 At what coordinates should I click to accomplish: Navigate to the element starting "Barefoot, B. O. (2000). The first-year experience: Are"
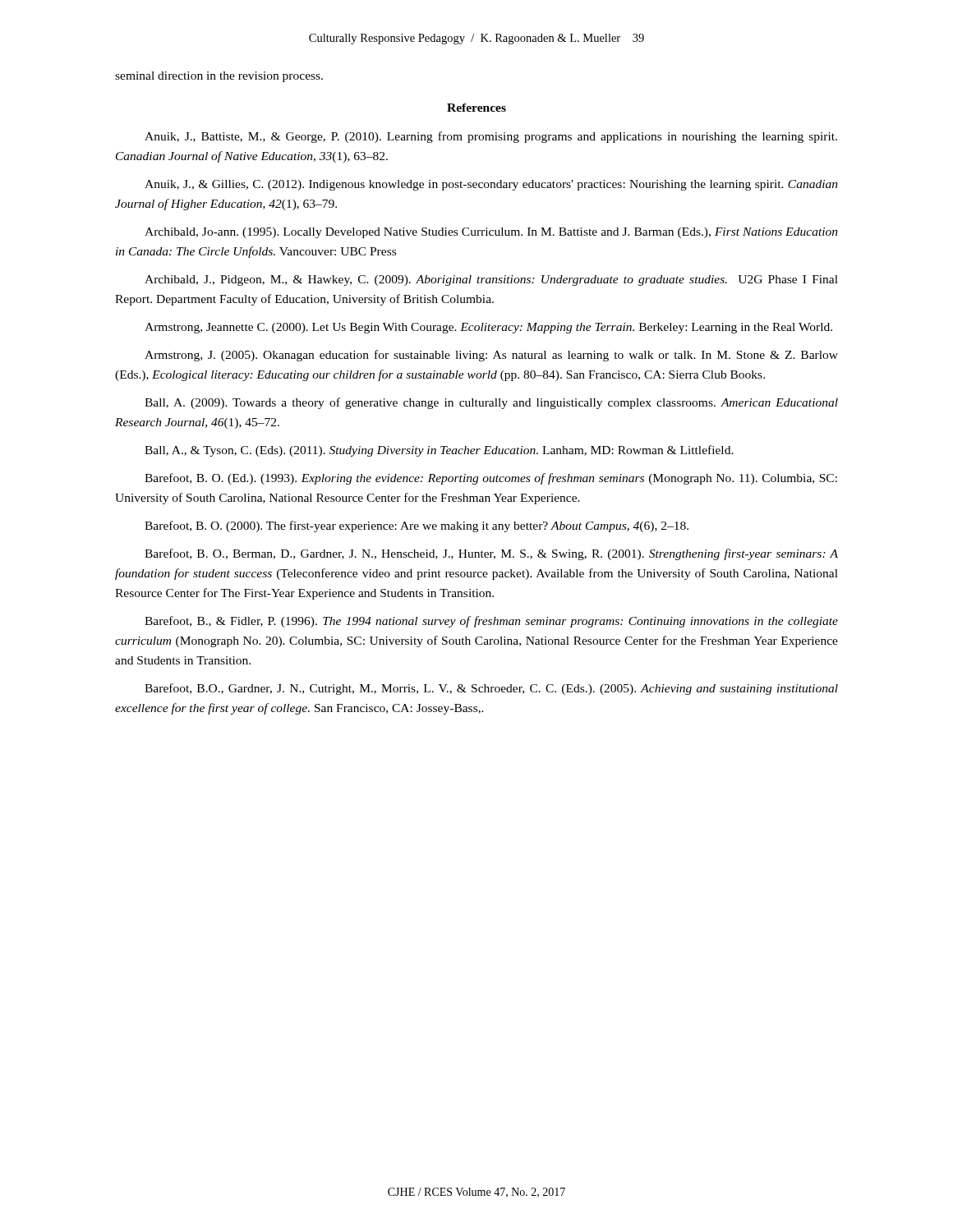tap(417, 525)
